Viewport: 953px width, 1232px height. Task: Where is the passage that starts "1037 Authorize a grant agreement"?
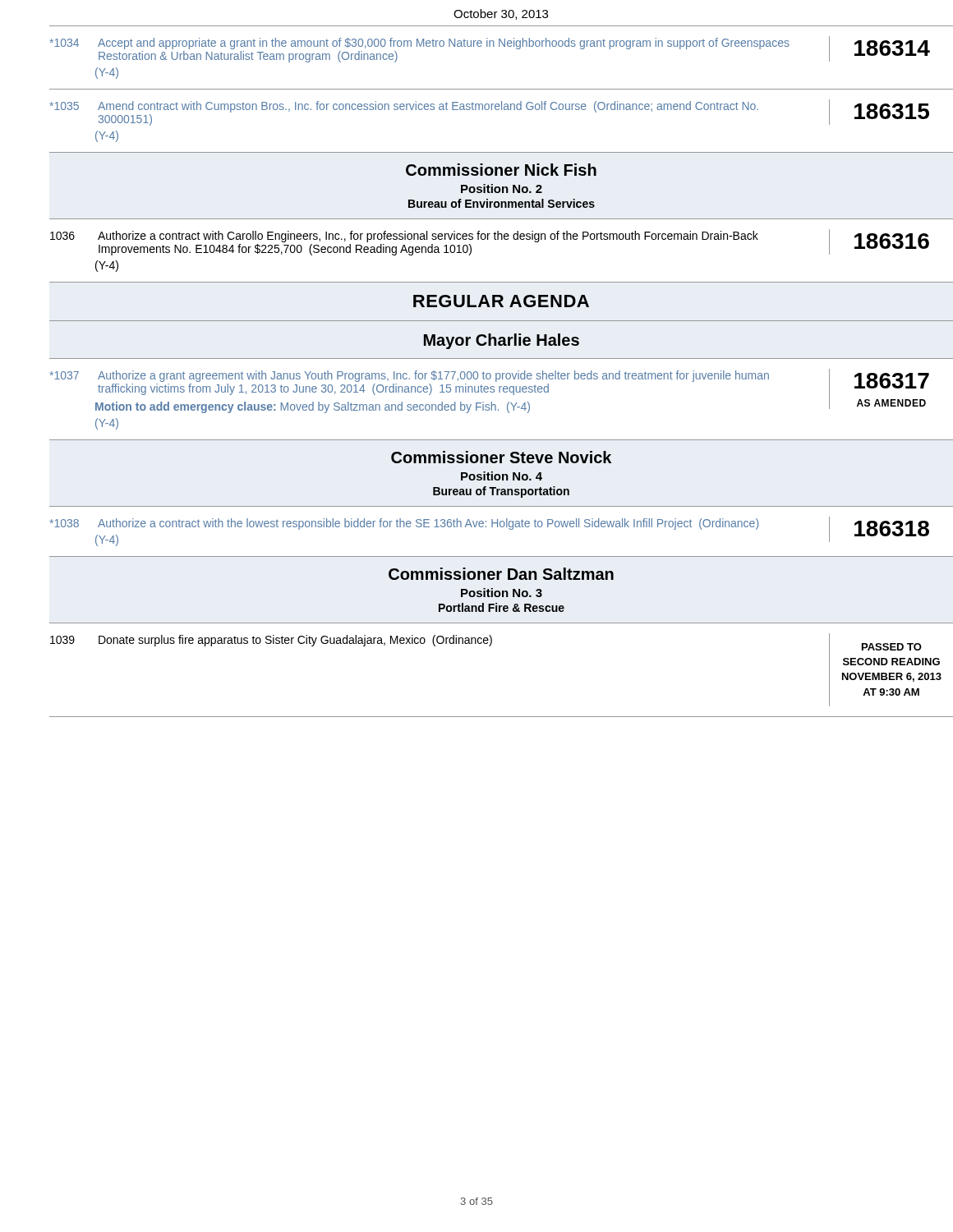431,399
